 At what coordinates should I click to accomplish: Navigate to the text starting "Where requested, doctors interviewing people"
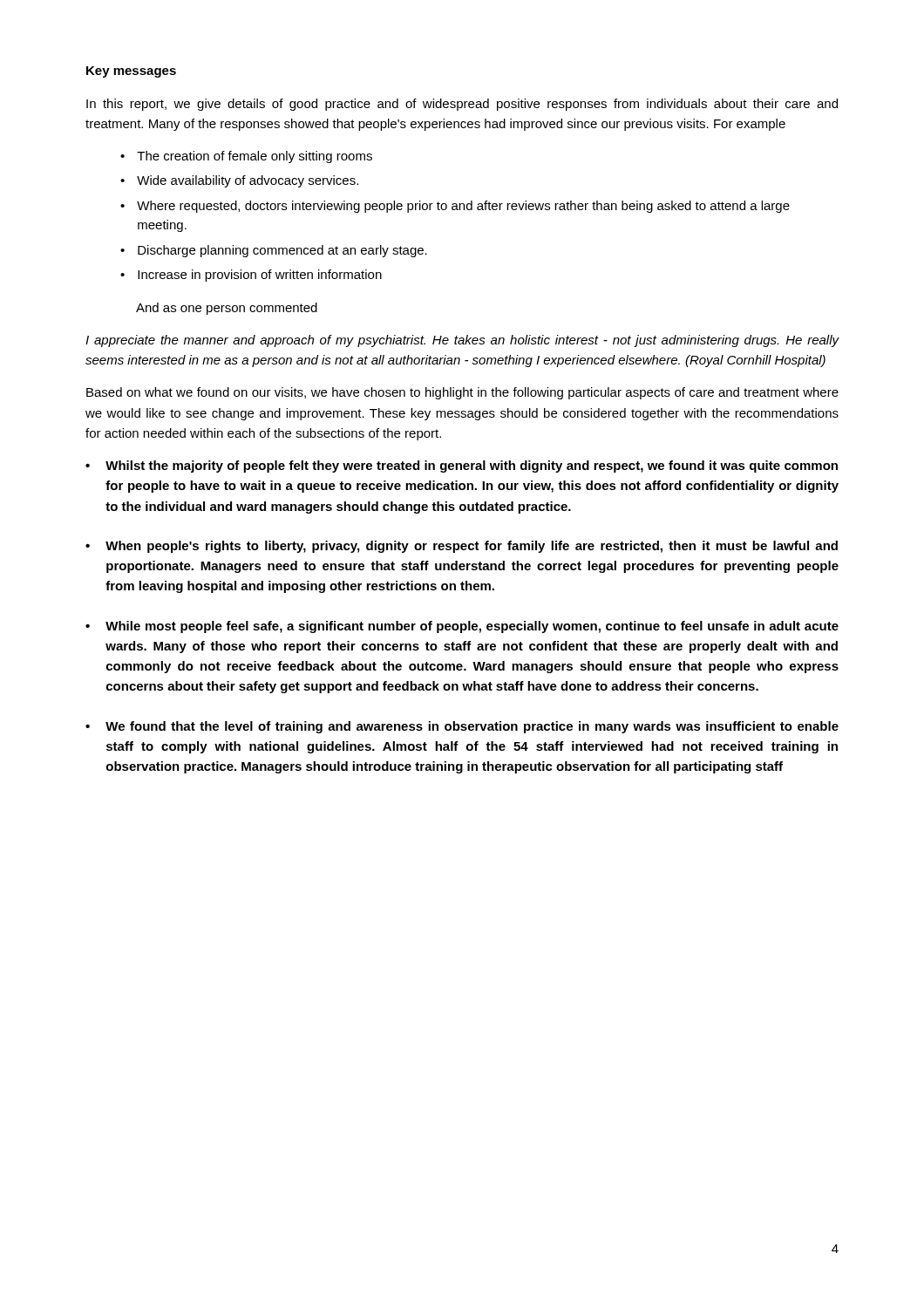pos(488,215)
